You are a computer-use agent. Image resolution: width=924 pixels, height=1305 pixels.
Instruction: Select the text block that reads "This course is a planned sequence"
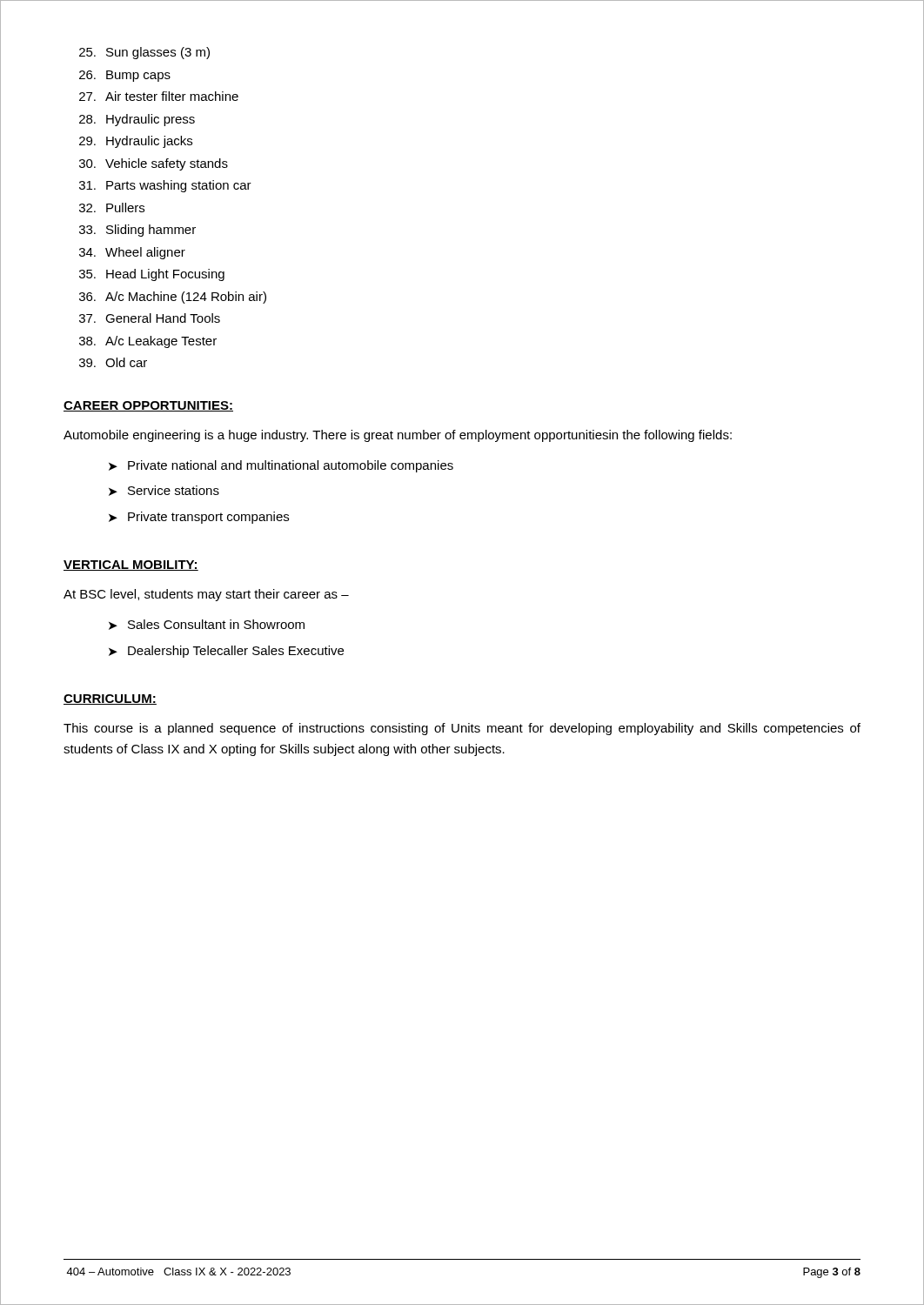[462, 738]
